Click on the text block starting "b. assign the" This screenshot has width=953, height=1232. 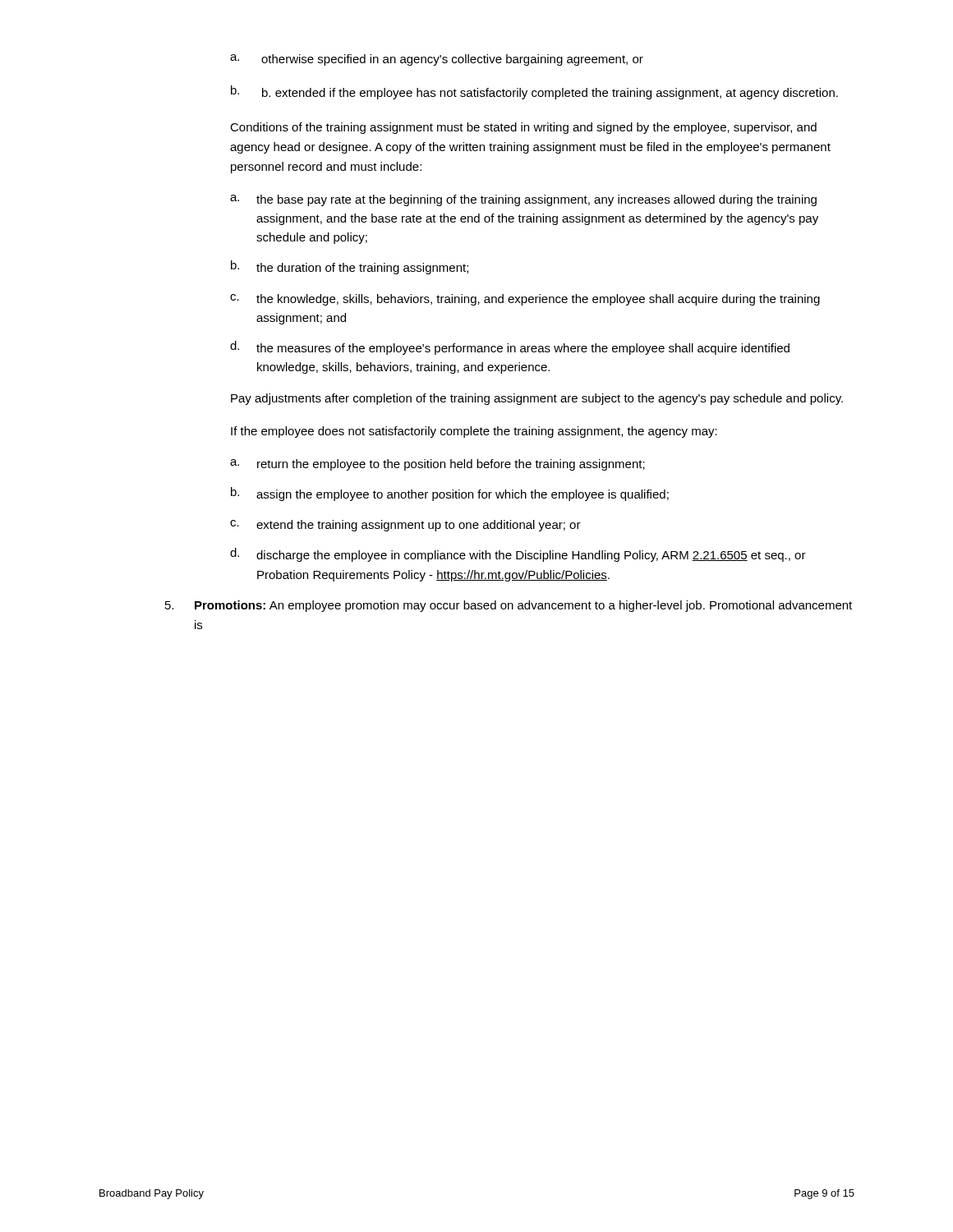542,494
